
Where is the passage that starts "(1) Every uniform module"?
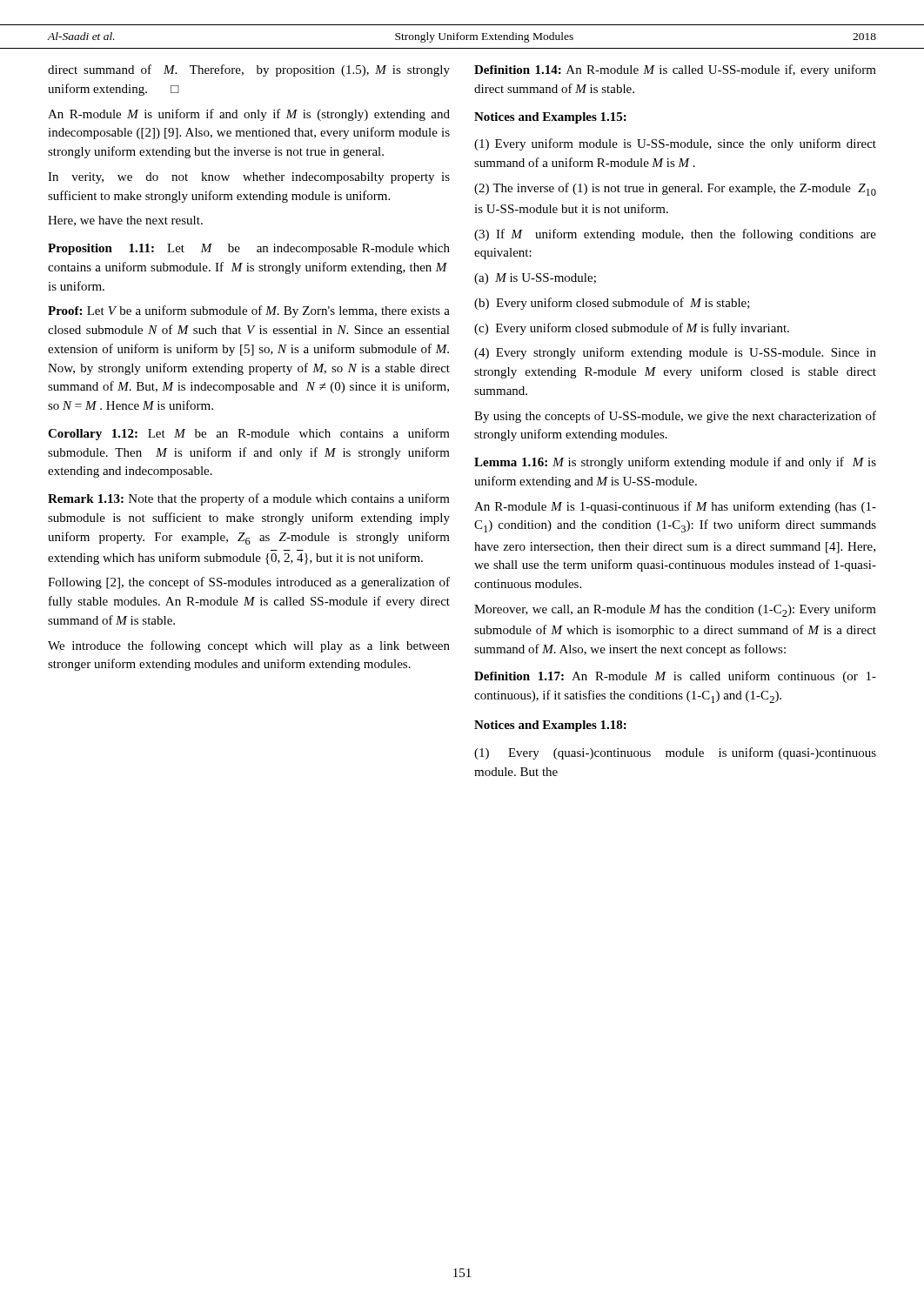(x=675, y=290)
